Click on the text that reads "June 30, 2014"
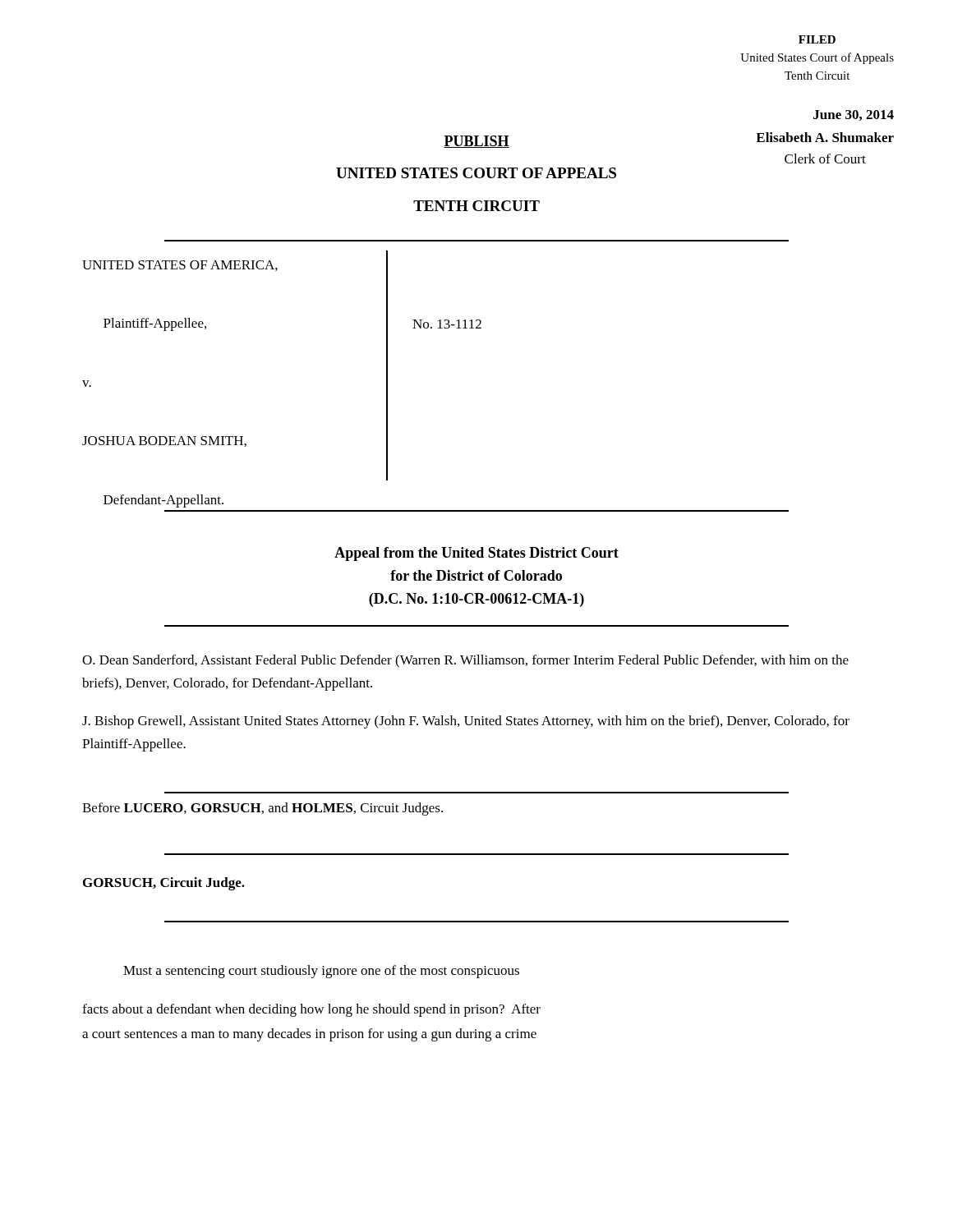Viewport: 953px width, 1232px height. coord(853,115)
